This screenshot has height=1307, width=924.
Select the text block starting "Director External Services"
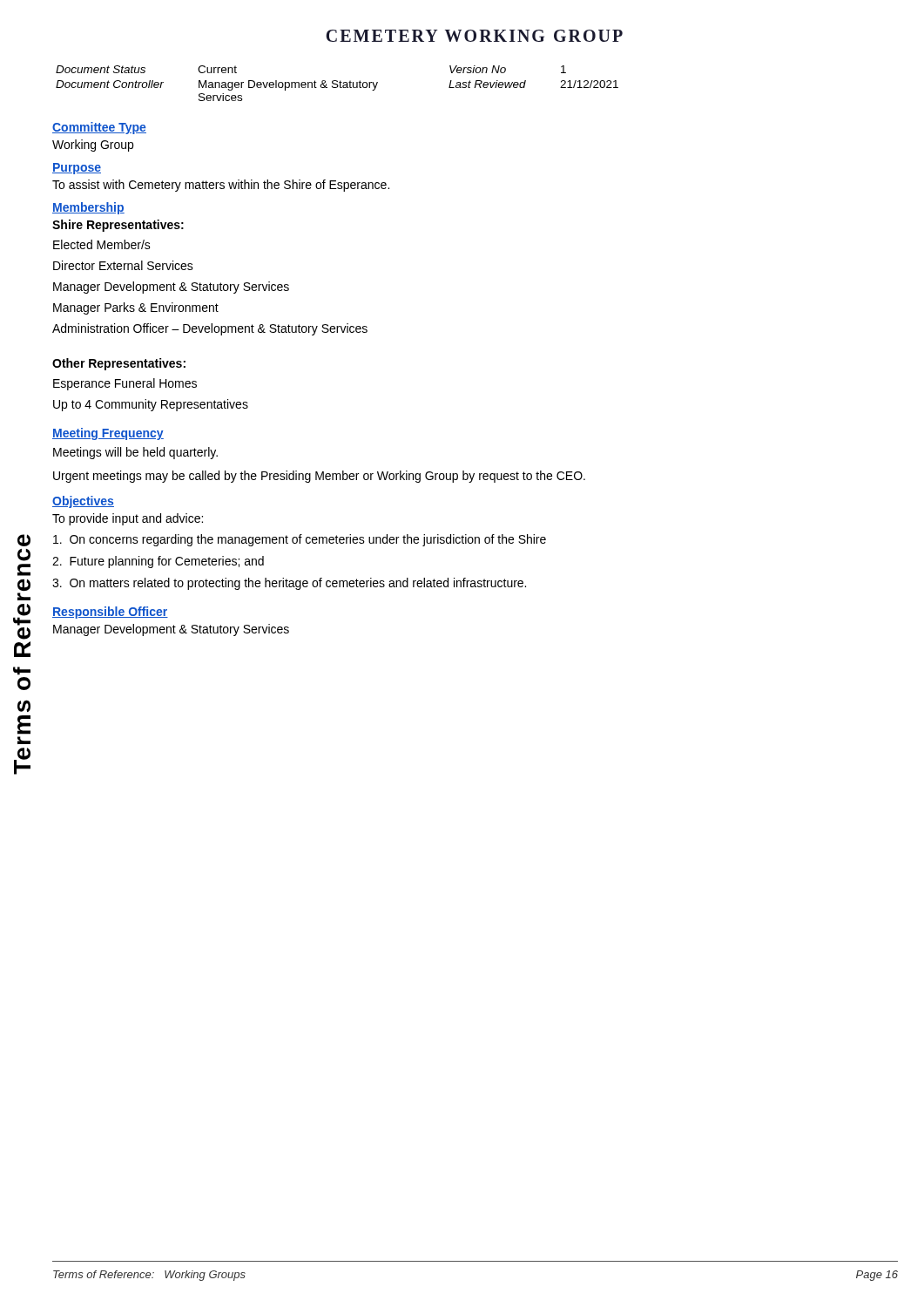[x=123, y=266]
